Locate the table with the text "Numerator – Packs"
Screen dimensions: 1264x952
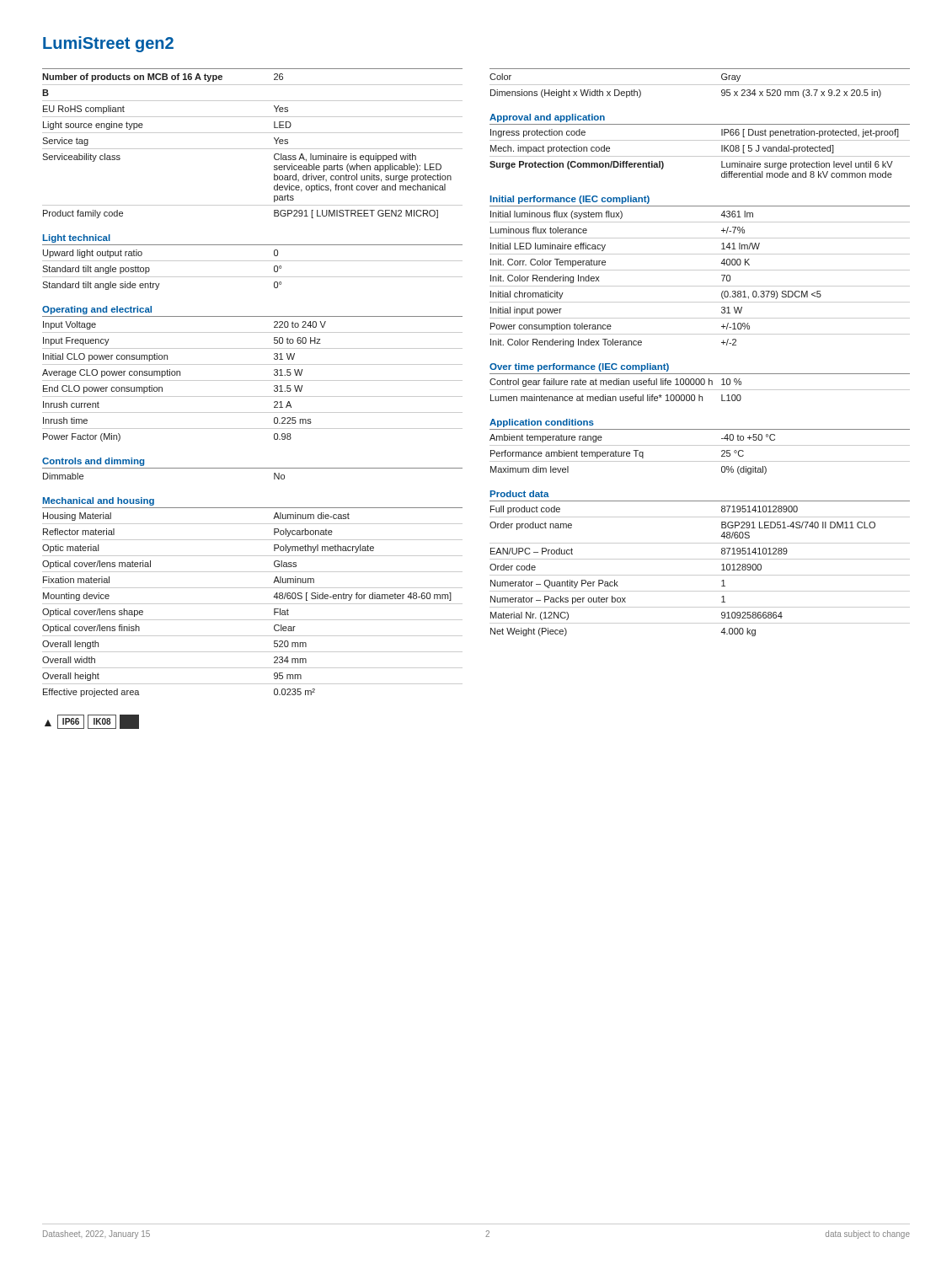pyautogui.click(x=700, y=570)
